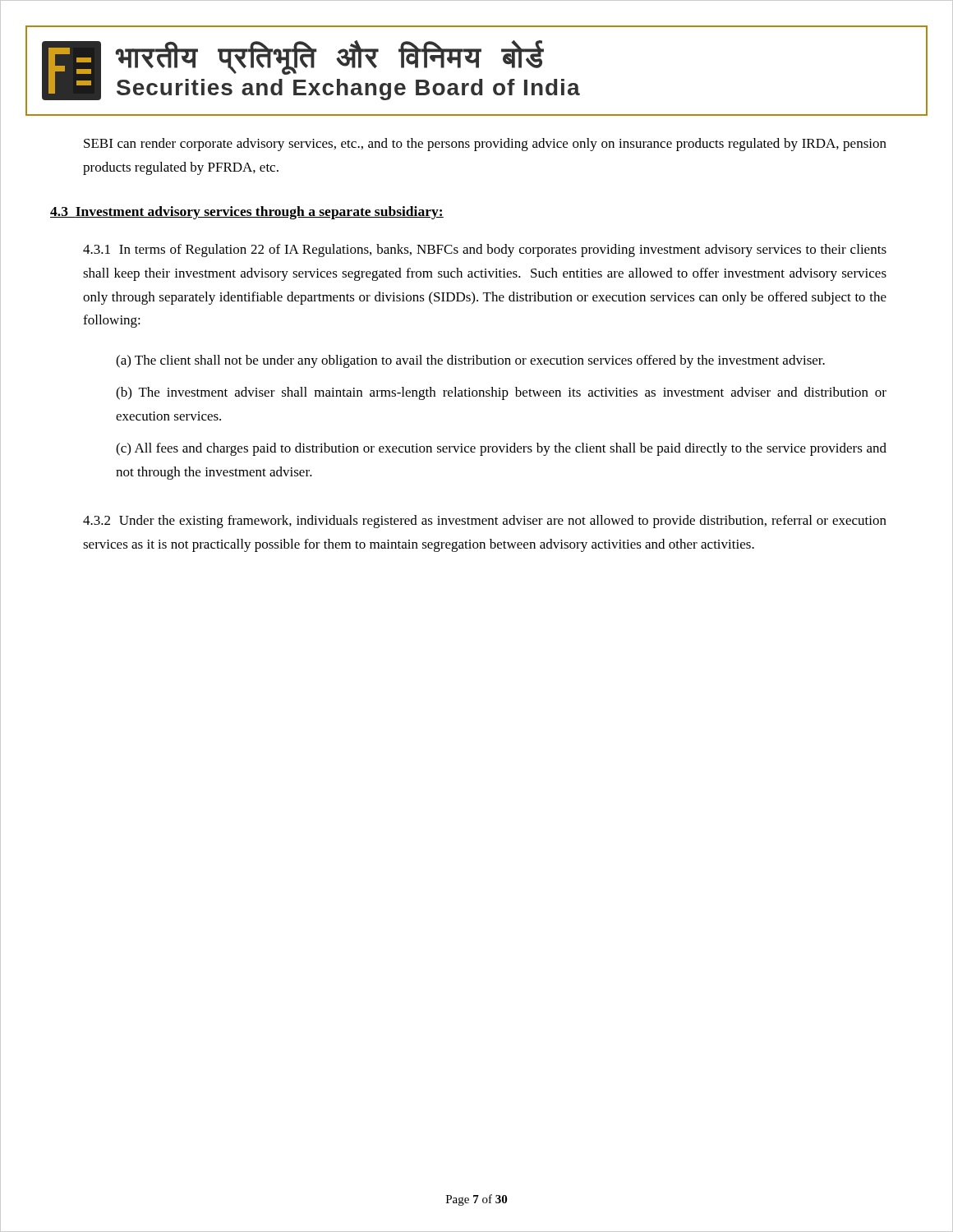Navigate to the block starting "(c) All fees and charges paid"
Screen dimensions: 1232x953
pyautogui.click(x=501, y=460)
